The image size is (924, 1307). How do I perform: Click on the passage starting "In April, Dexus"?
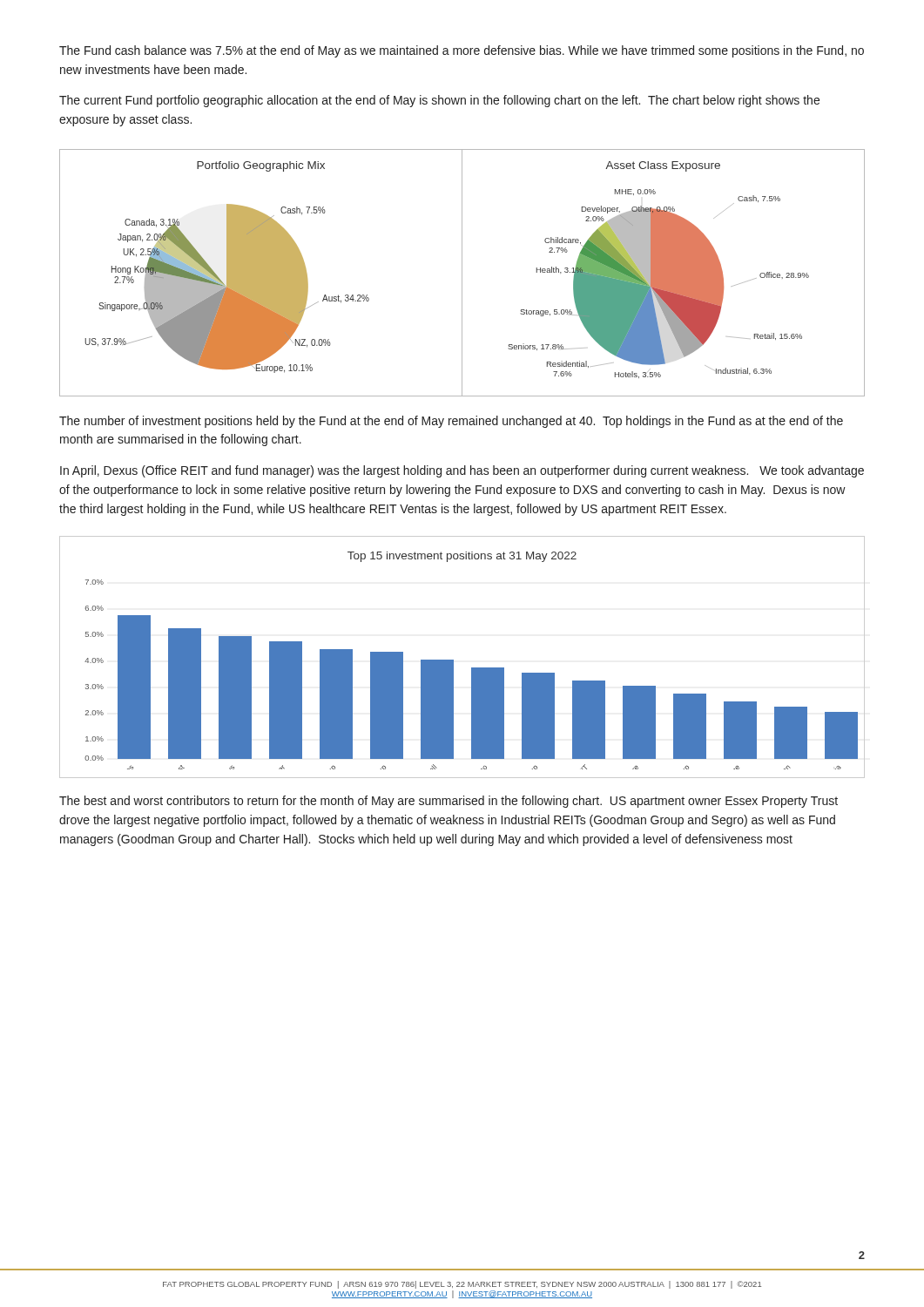[462, 490]
